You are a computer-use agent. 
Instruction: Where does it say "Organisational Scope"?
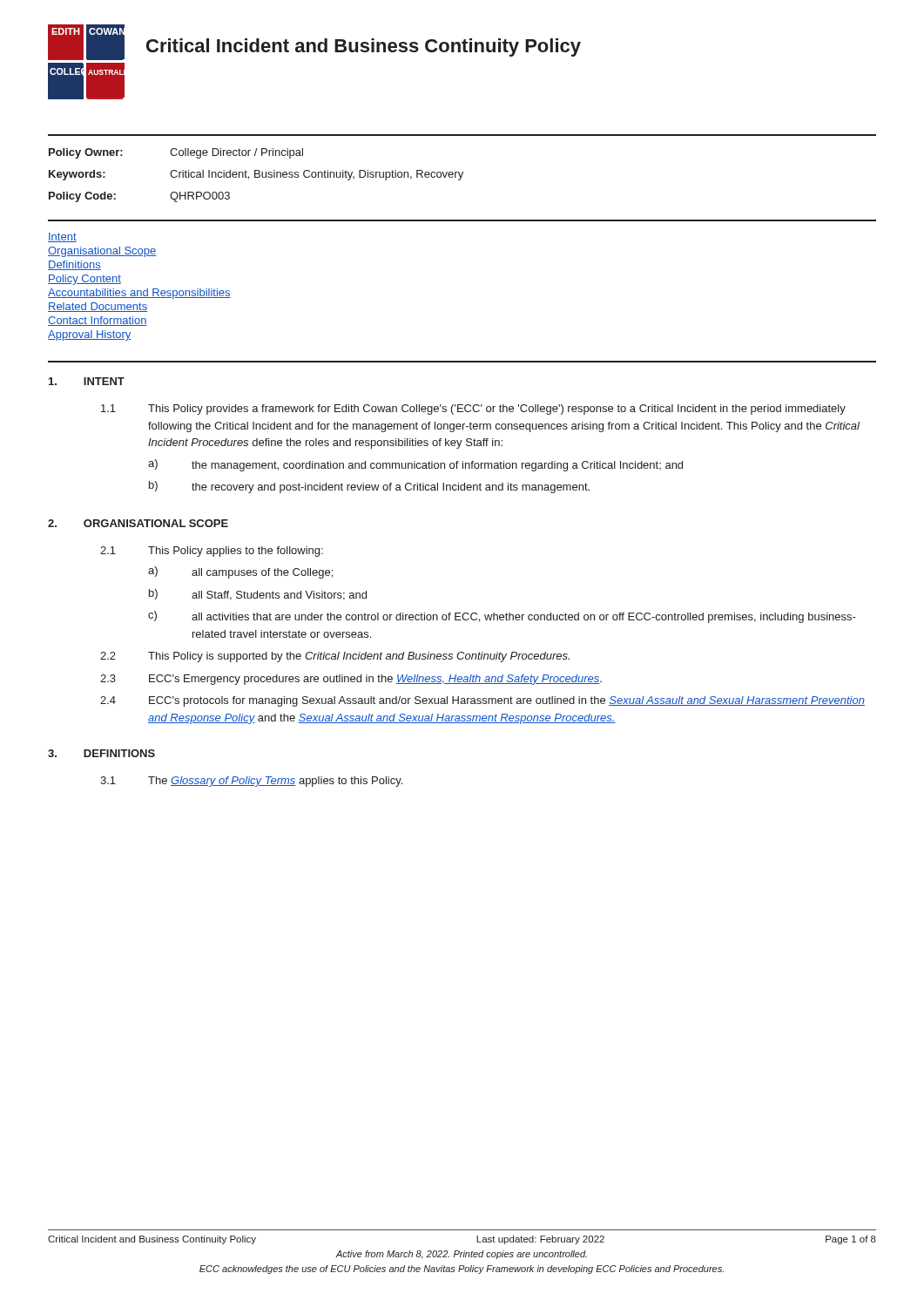(102, 252)
